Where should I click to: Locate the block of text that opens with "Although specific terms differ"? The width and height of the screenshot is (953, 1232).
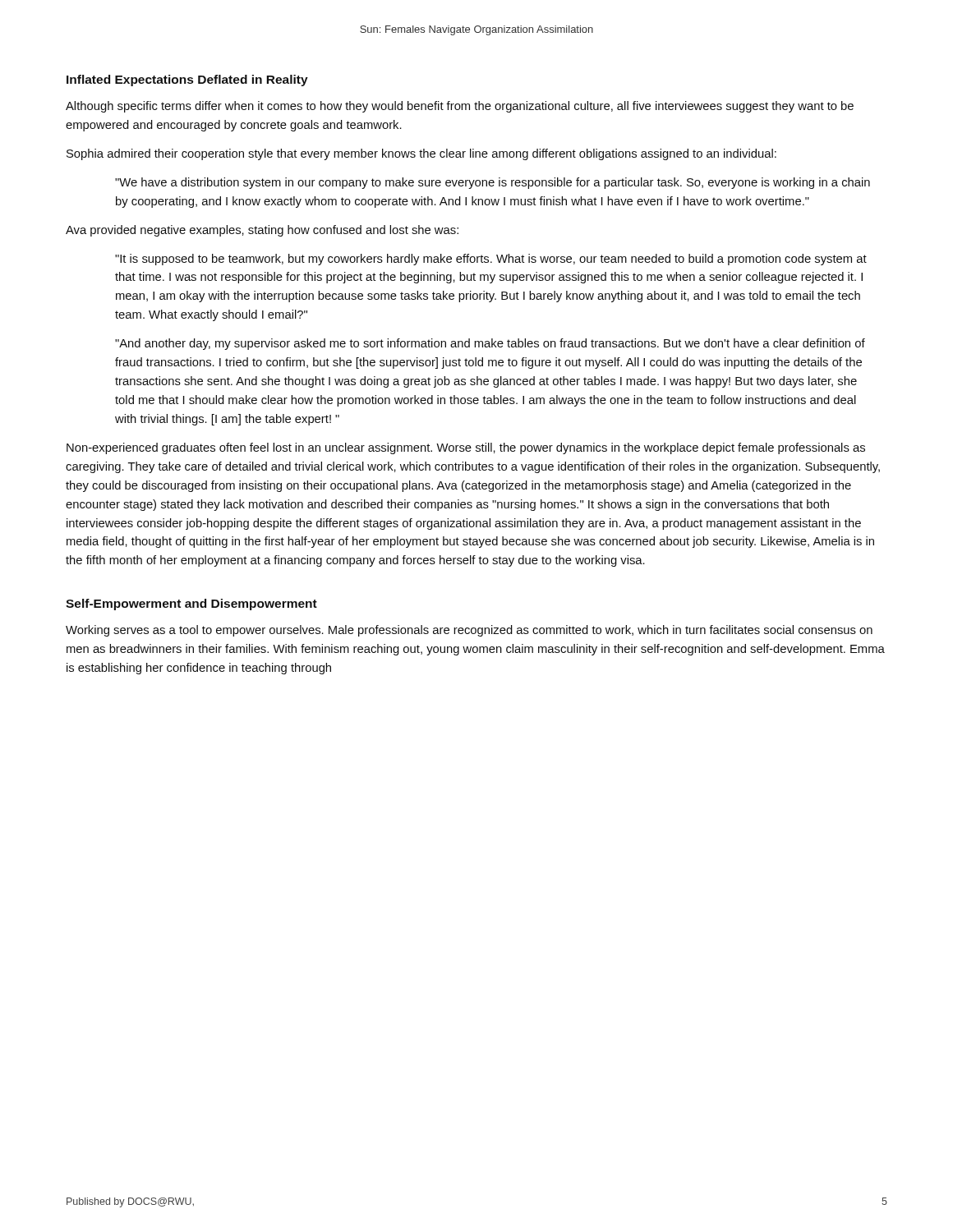click(x=460, y=115)
